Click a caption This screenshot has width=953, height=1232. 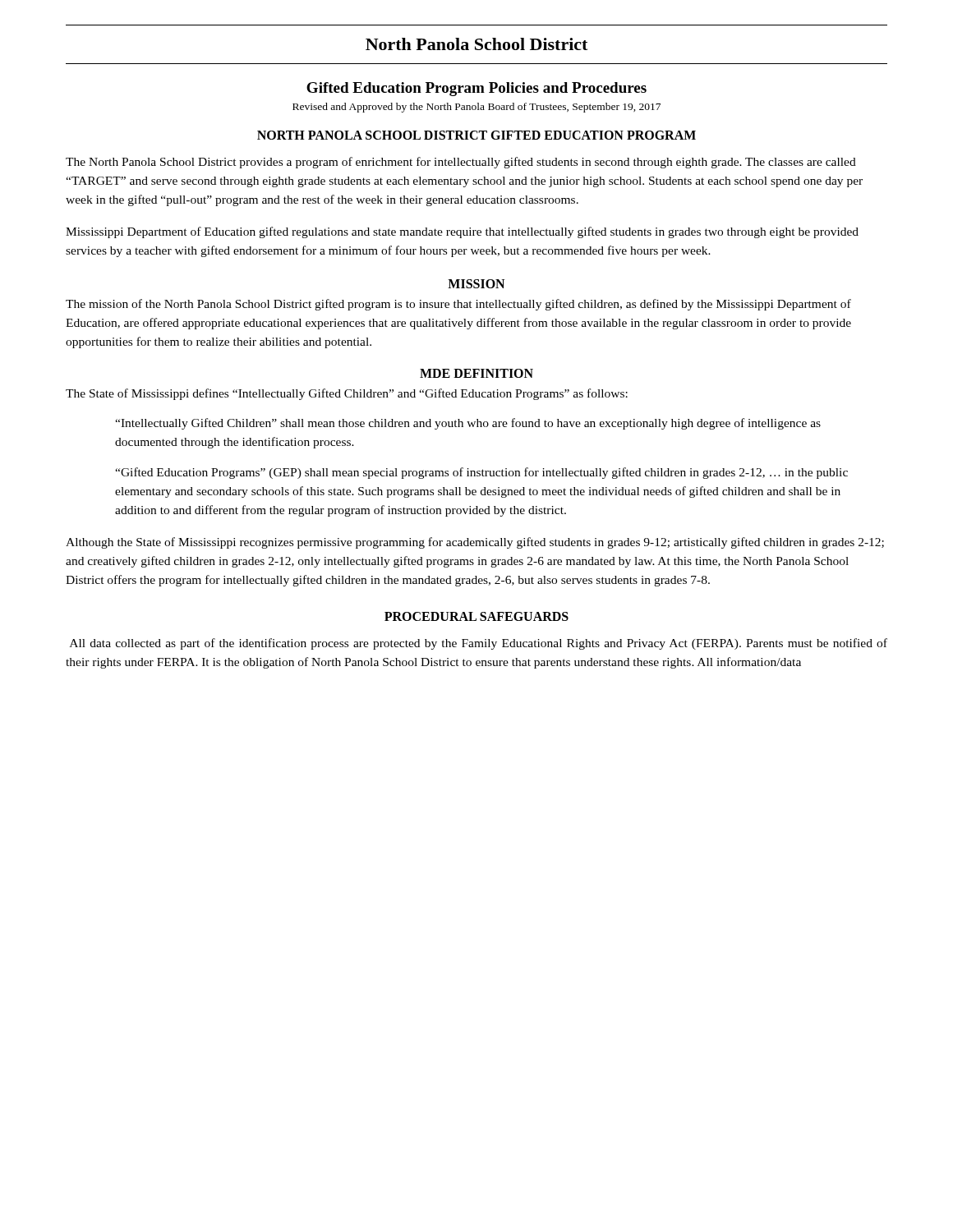[476, 106]
